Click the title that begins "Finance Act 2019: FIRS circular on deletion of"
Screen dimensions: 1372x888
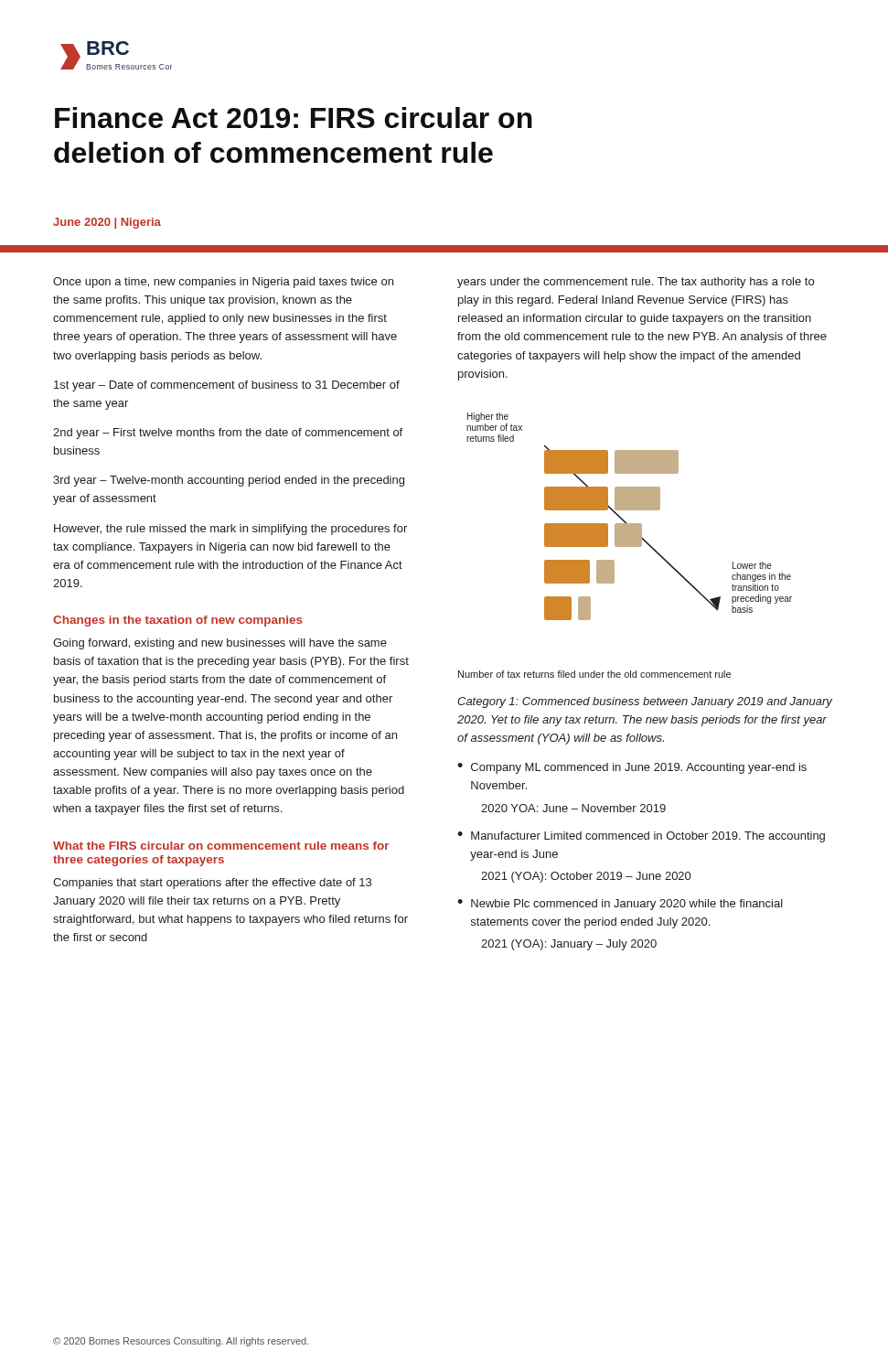coord(318,136)
